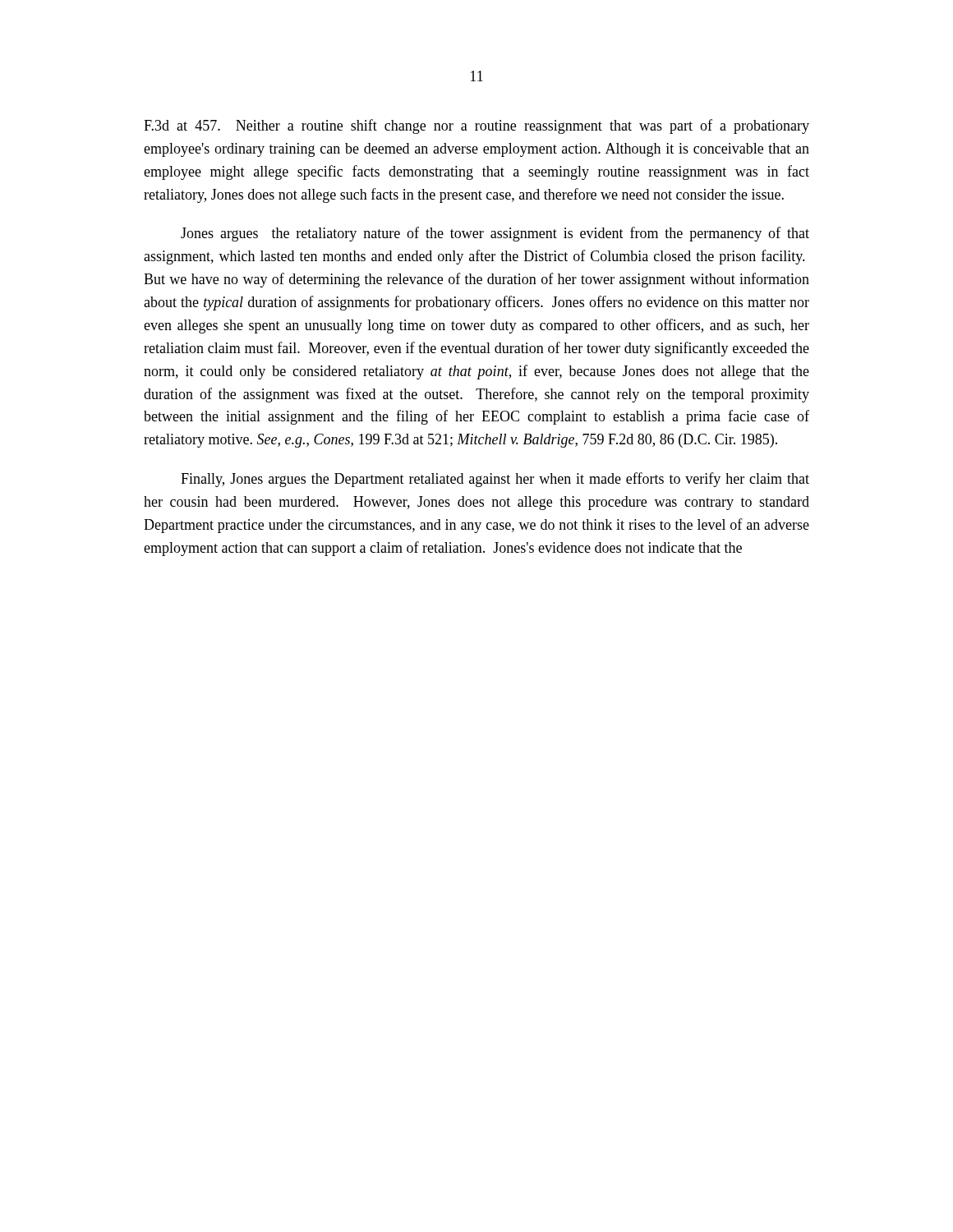Locate the text block with the text "Finally, Jones argues"
This screenshot has height=1232, width=953.
click(476, 513)
